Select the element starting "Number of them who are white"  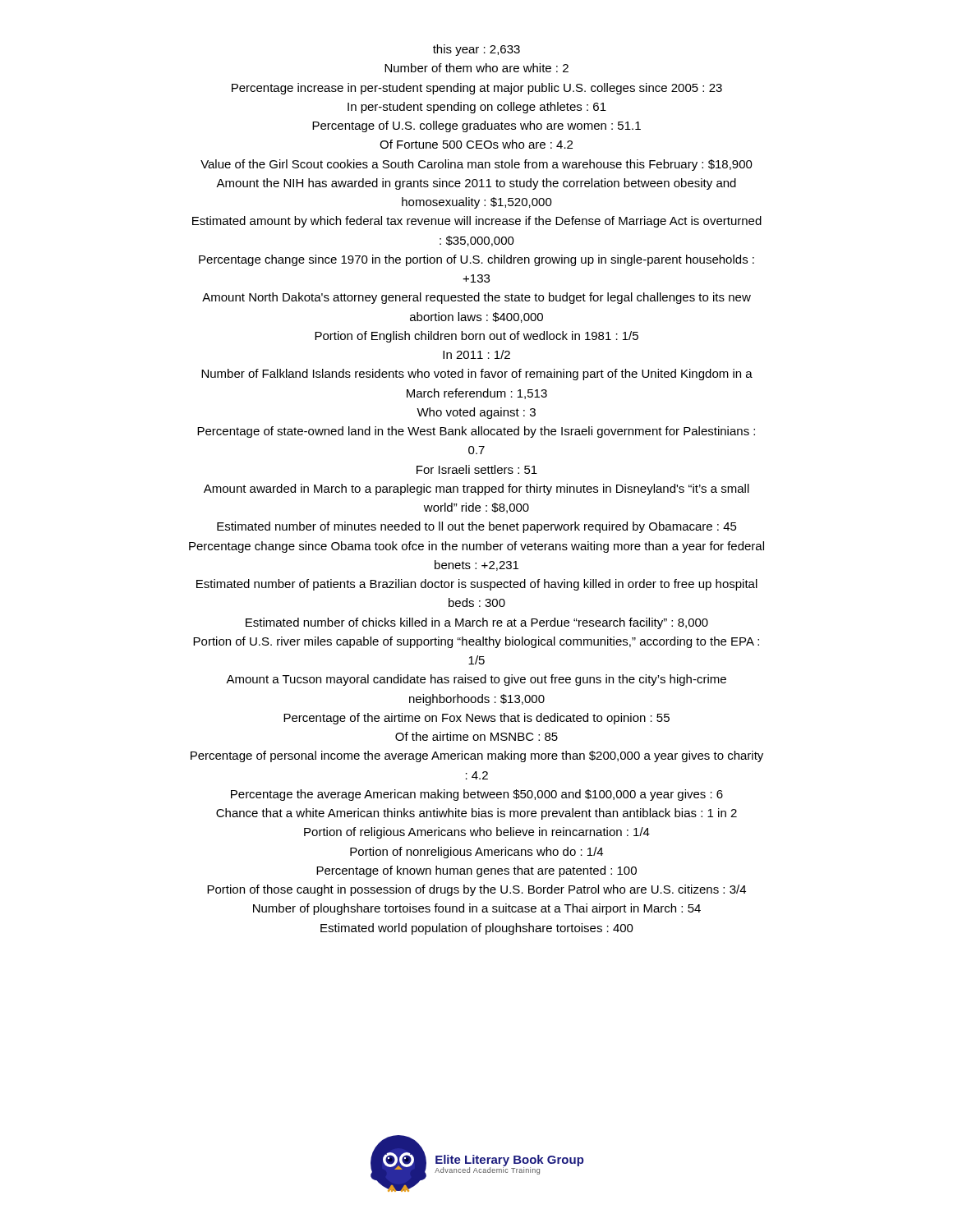coord(476,68)
